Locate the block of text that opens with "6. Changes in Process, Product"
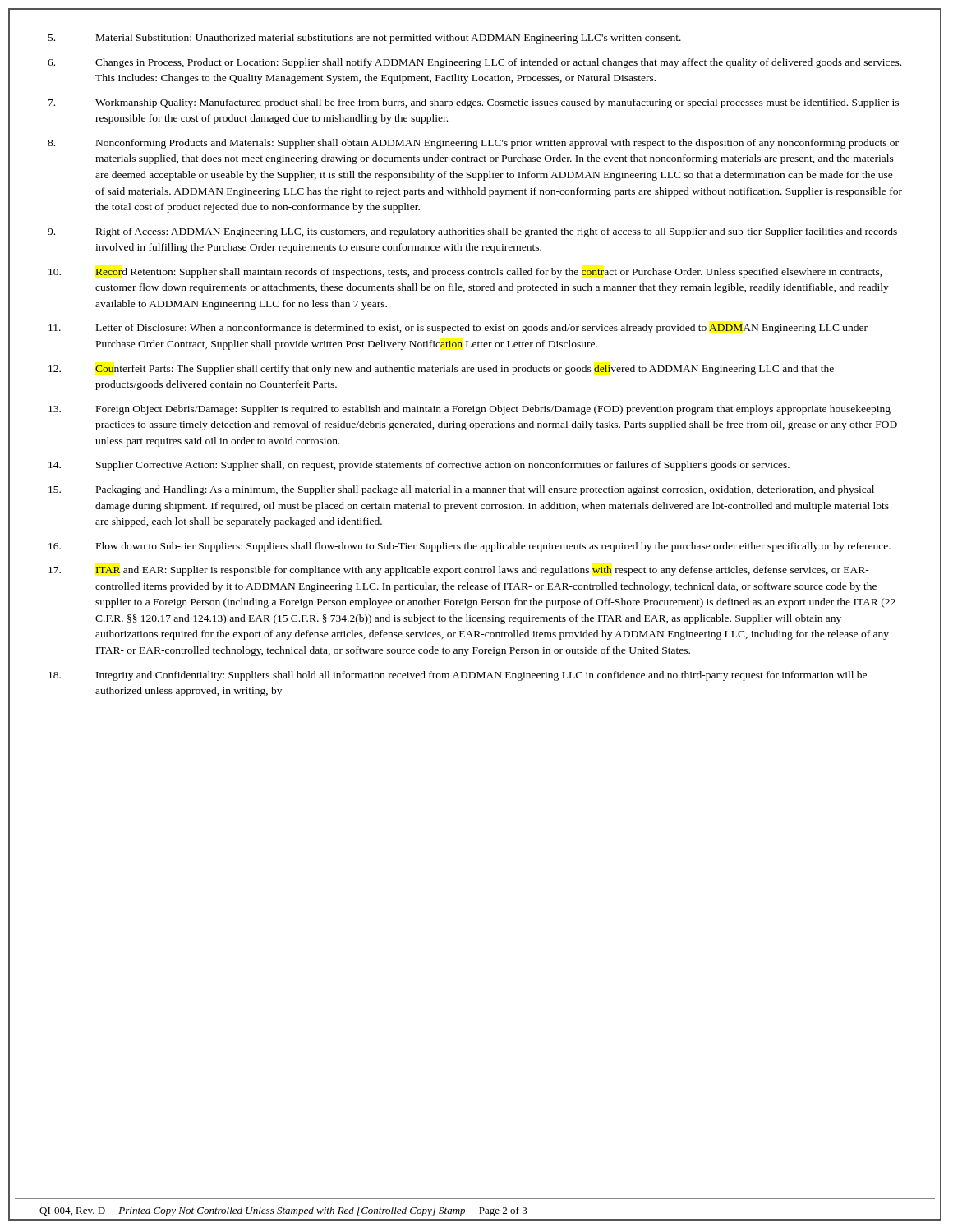 pos(475,70)
